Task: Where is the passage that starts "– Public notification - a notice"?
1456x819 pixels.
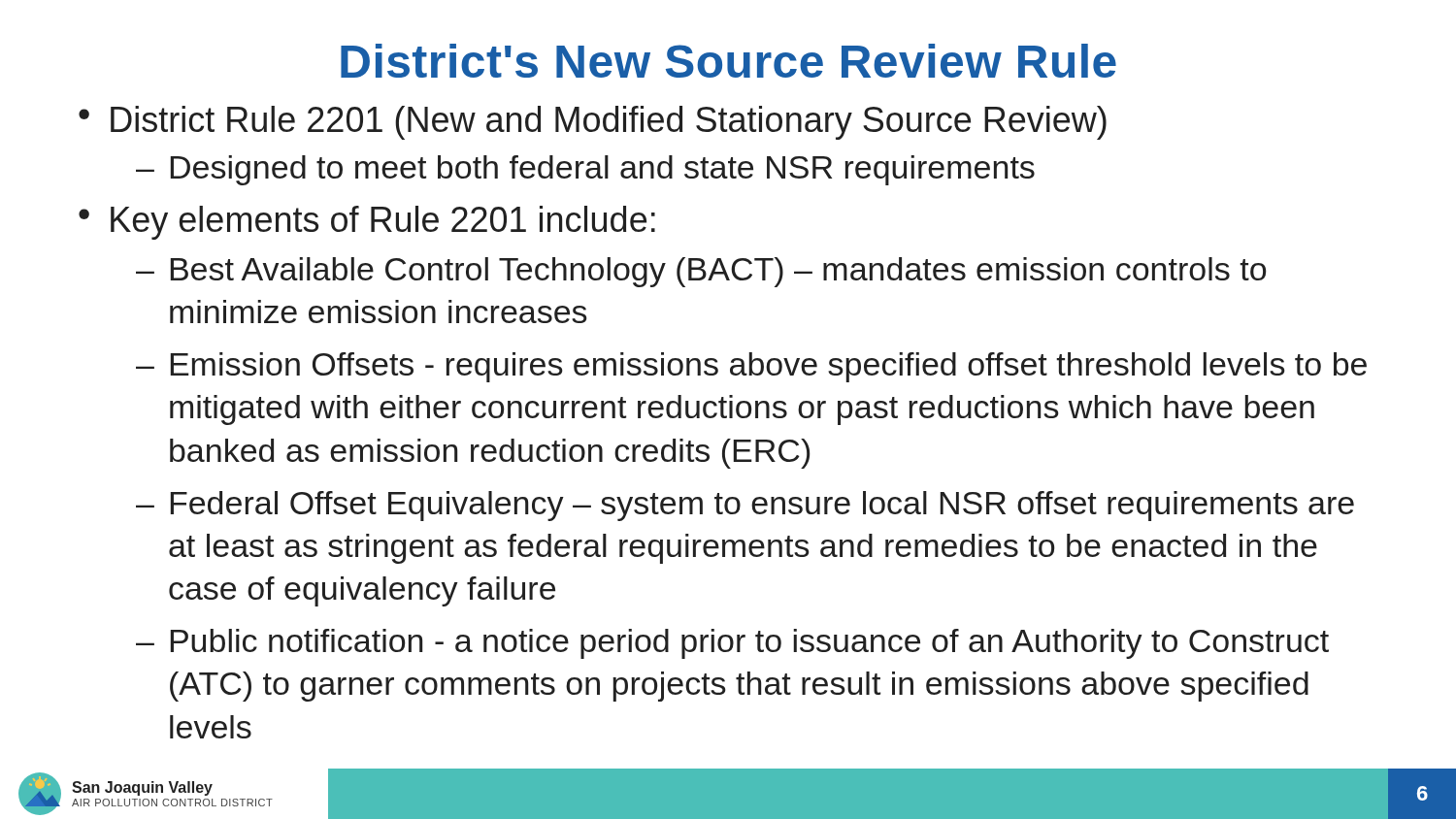Action: coord(757,684)
